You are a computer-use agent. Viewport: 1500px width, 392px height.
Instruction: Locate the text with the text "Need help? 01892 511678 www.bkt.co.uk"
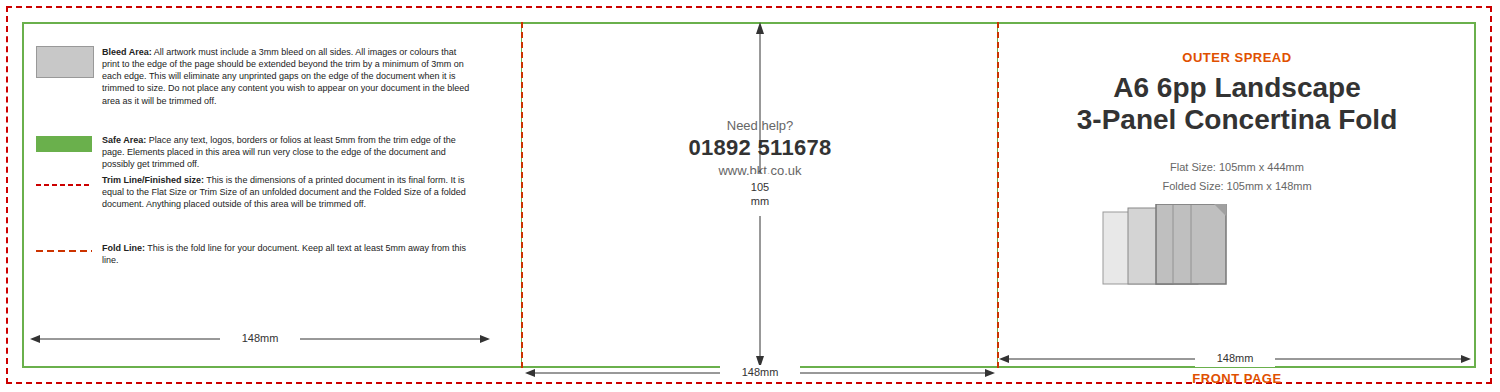click(760, 148)
